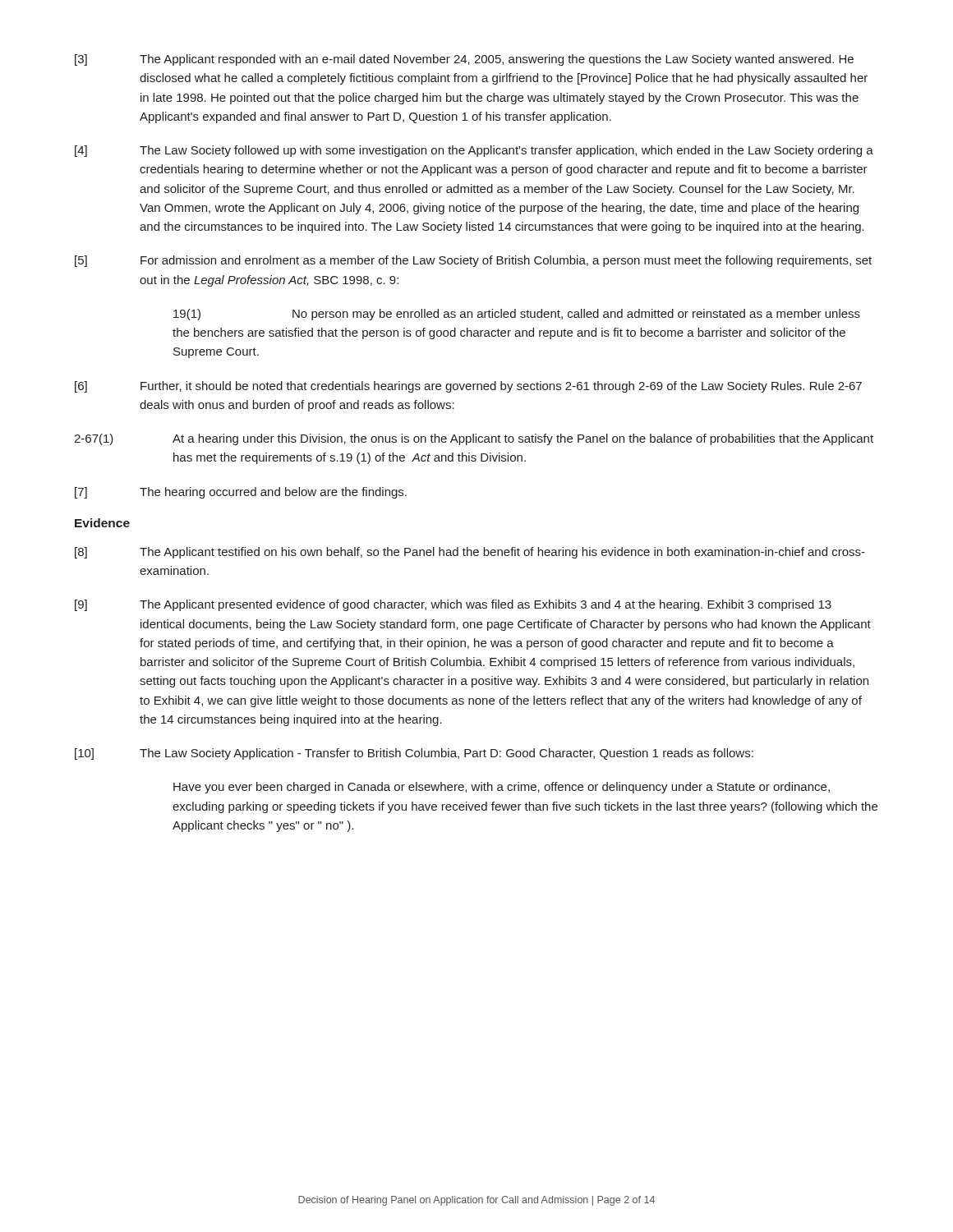Select a section header
The image size is (953, 1232).
coord(102,523)
